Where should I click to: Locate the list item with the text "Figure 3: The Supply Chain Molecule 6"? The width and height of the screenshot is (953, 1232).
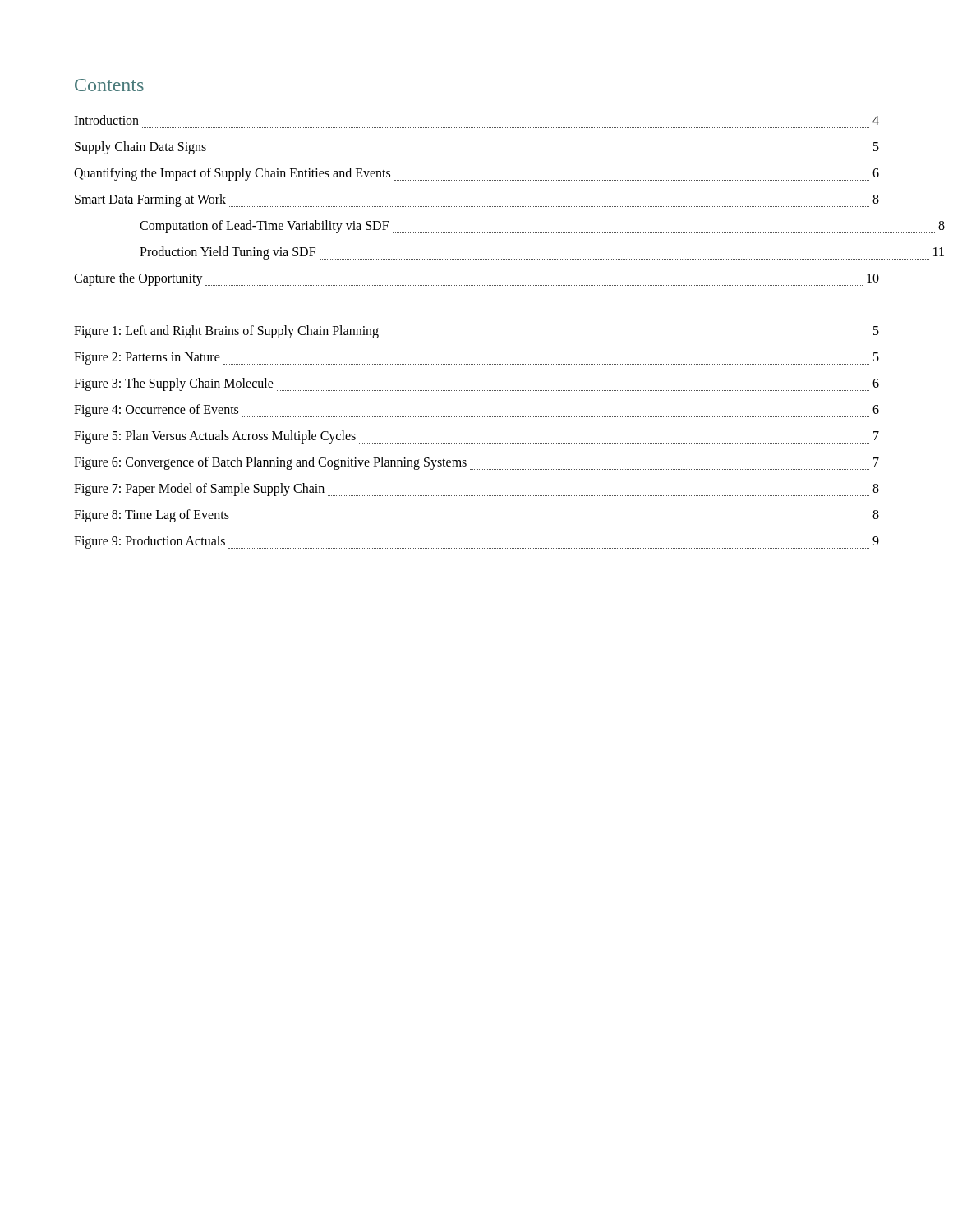click(x=476, y=384)
